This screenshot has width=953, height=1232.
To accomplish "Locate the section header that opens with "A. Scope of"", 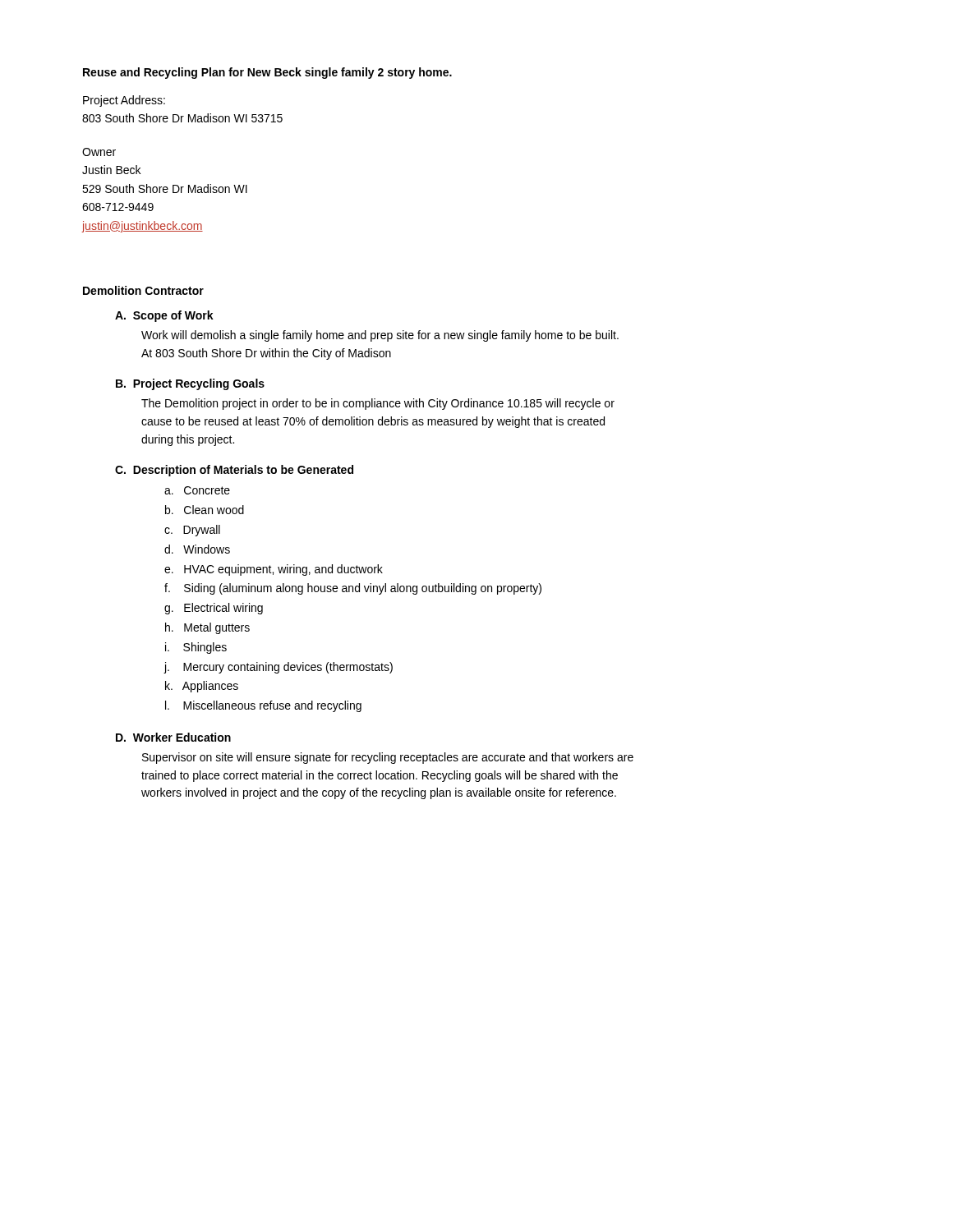I will click(x=164, y=315).
